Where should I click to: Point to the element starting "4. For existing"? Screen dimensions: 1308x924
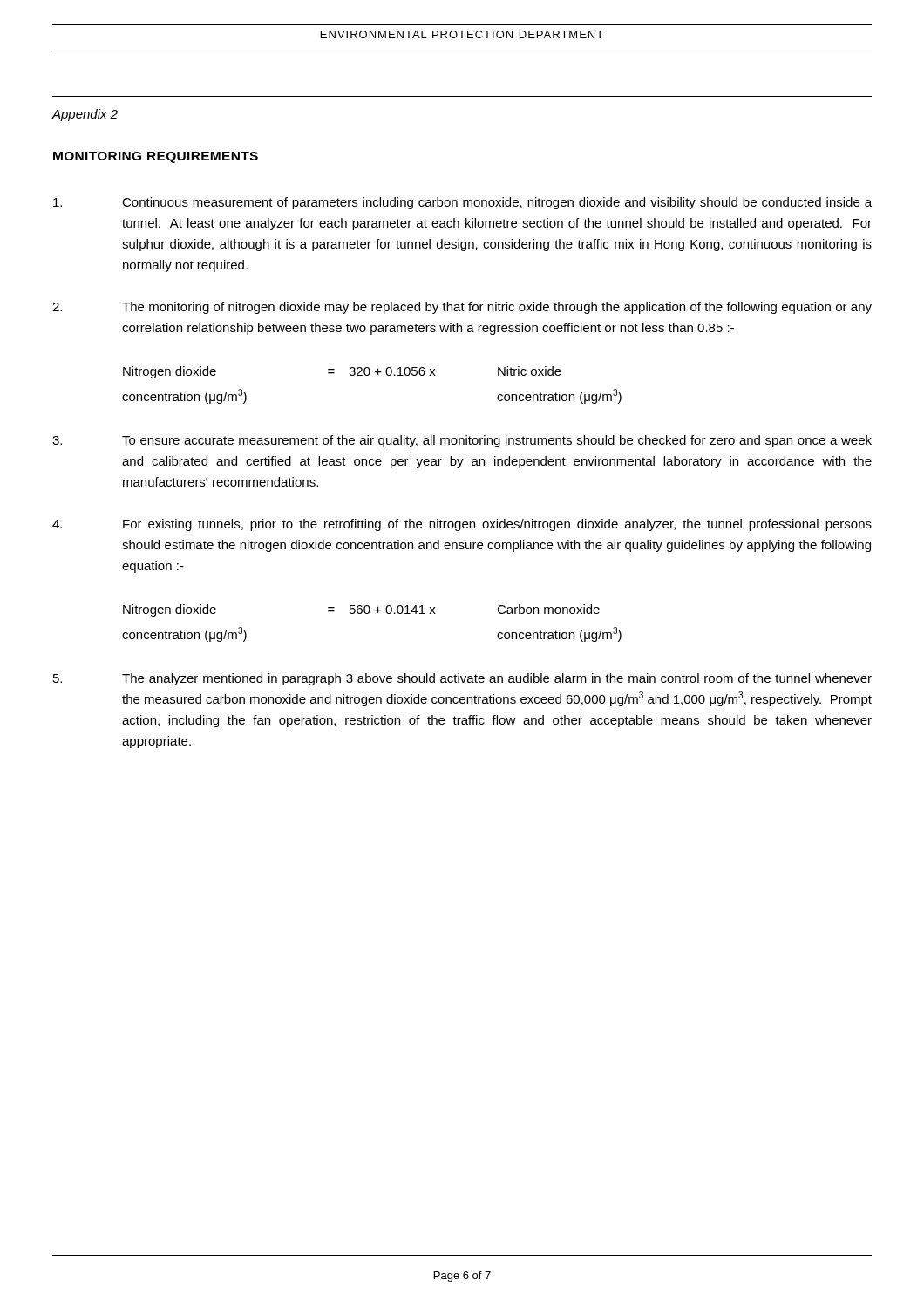[x=462, y=545]
